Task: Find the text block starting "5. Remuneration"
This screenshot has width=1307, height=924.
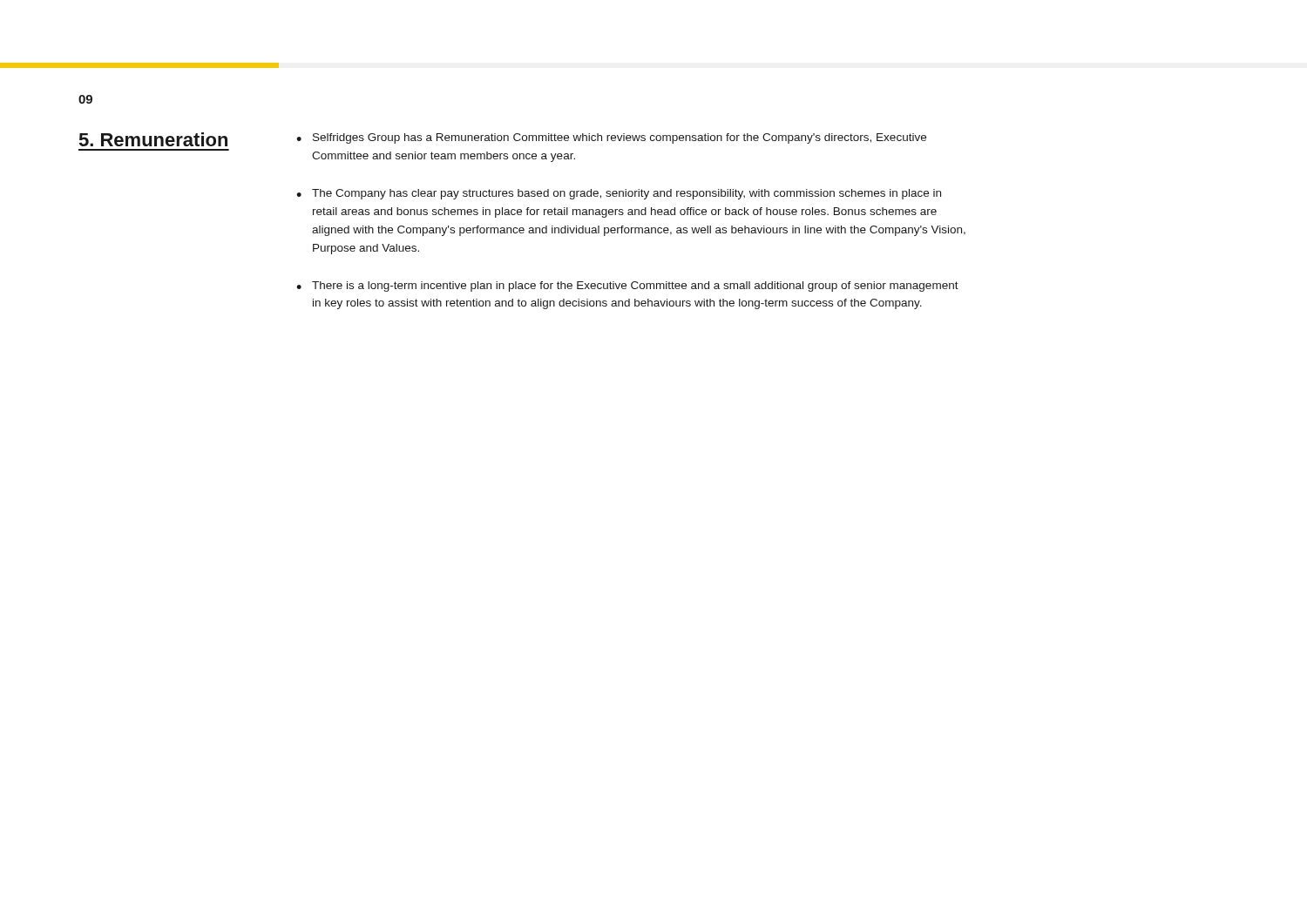Action: coord(154,140)
